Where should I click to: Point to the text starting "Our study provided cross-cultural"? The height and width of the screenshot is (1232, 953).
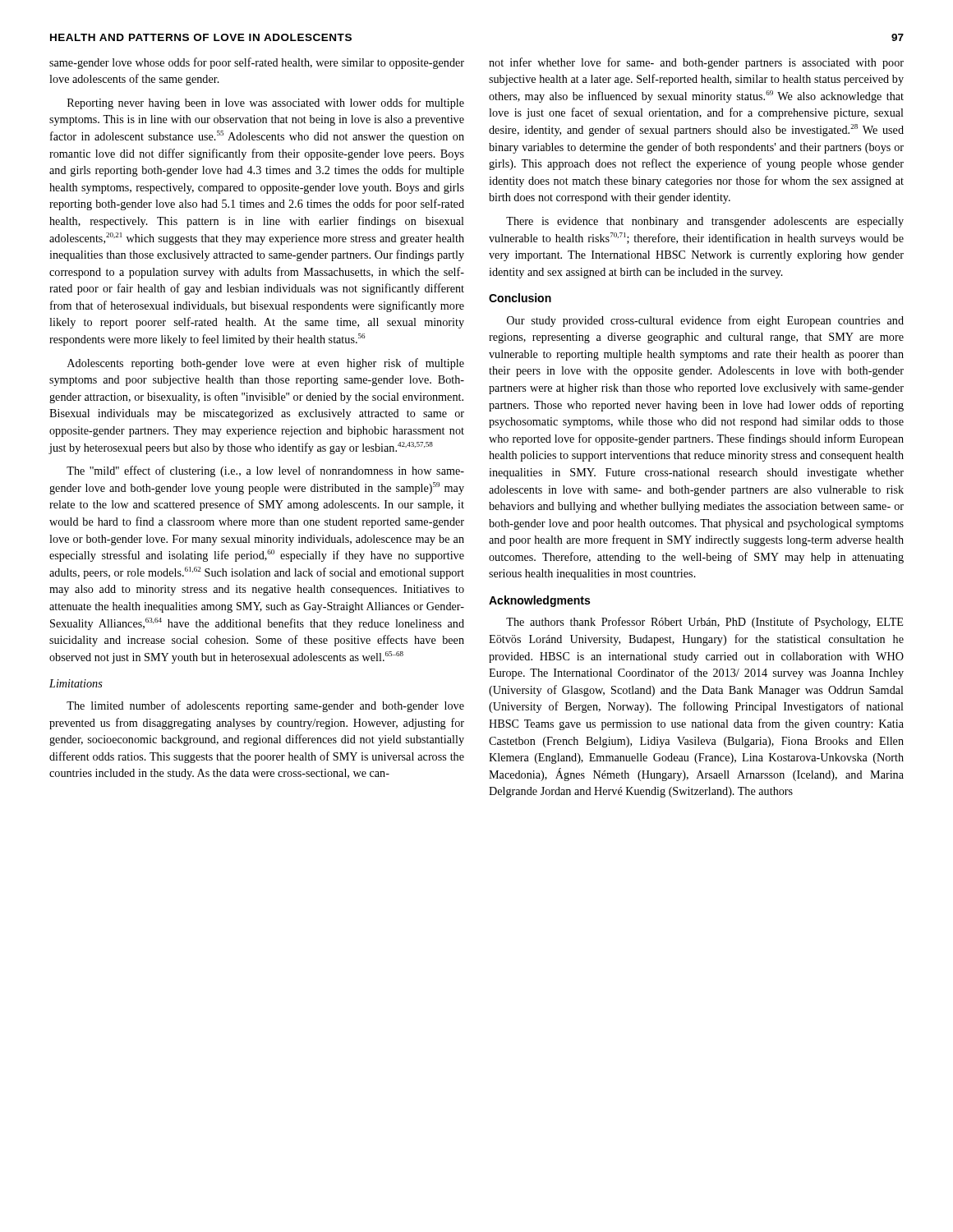point(696,447)
